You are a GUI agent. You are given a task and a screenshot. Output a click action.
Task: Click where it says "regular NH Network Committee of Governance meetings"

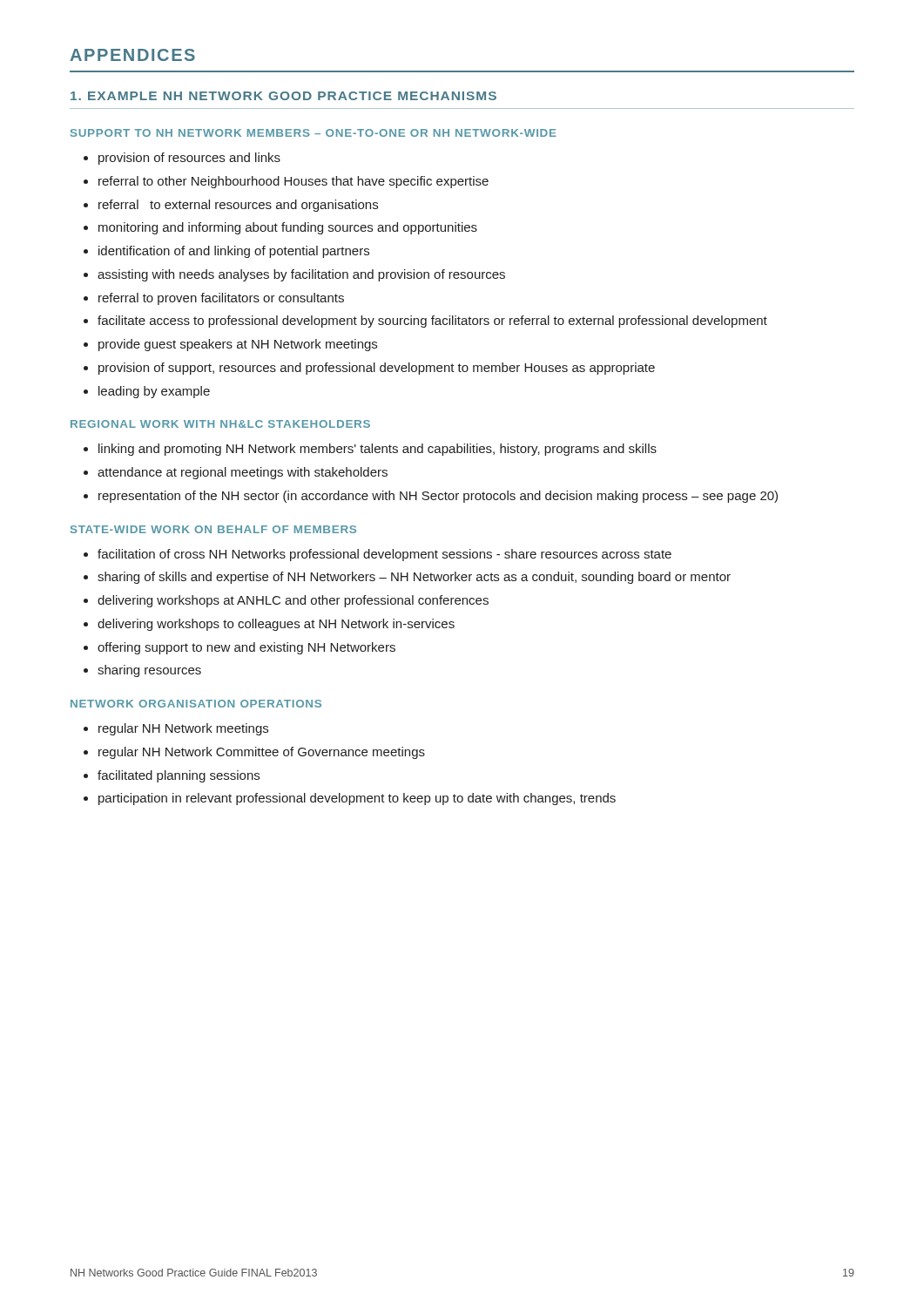pos(254,753)
